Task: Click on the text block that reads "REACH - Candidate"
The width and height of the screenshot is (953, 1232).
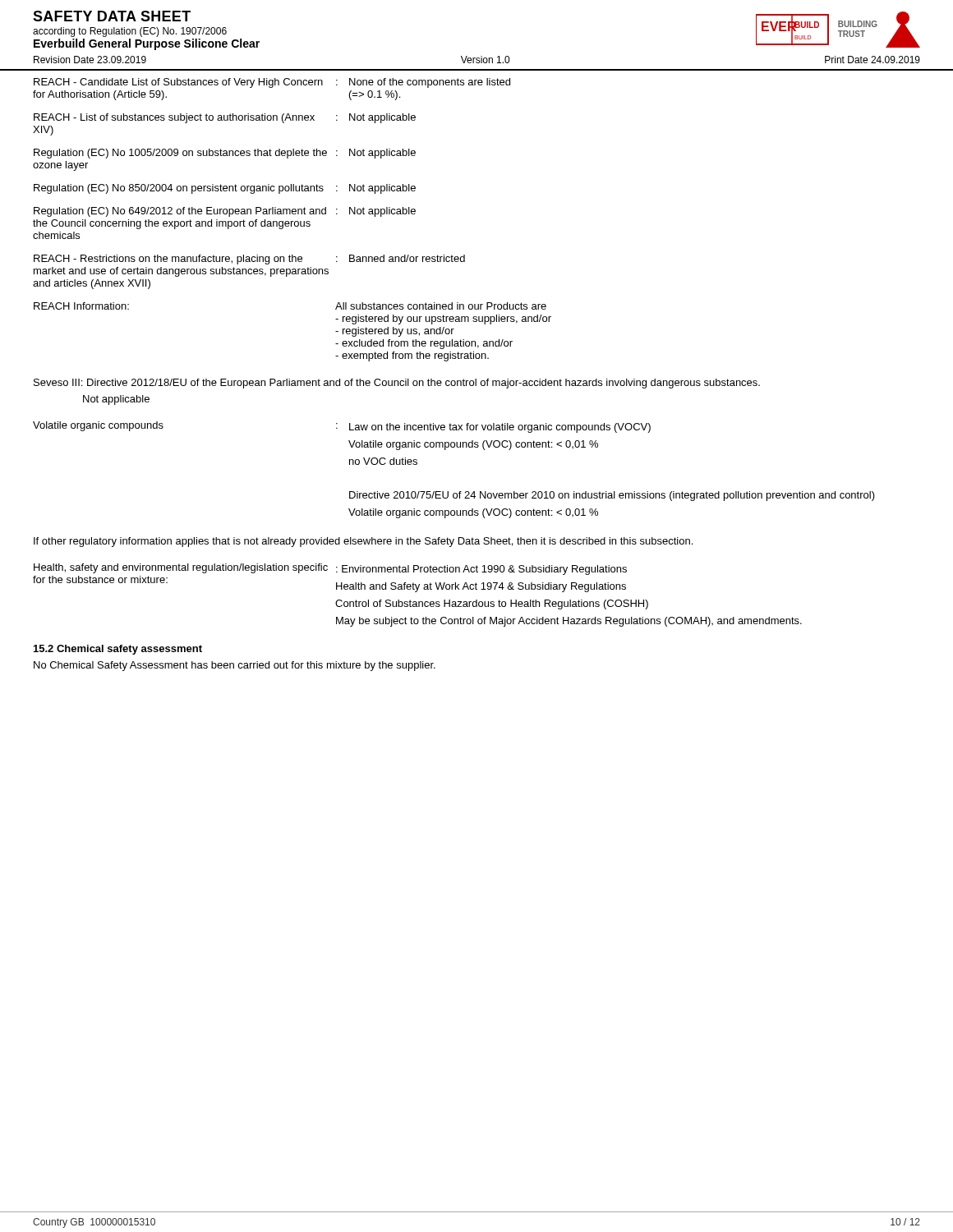Action: 476,88
